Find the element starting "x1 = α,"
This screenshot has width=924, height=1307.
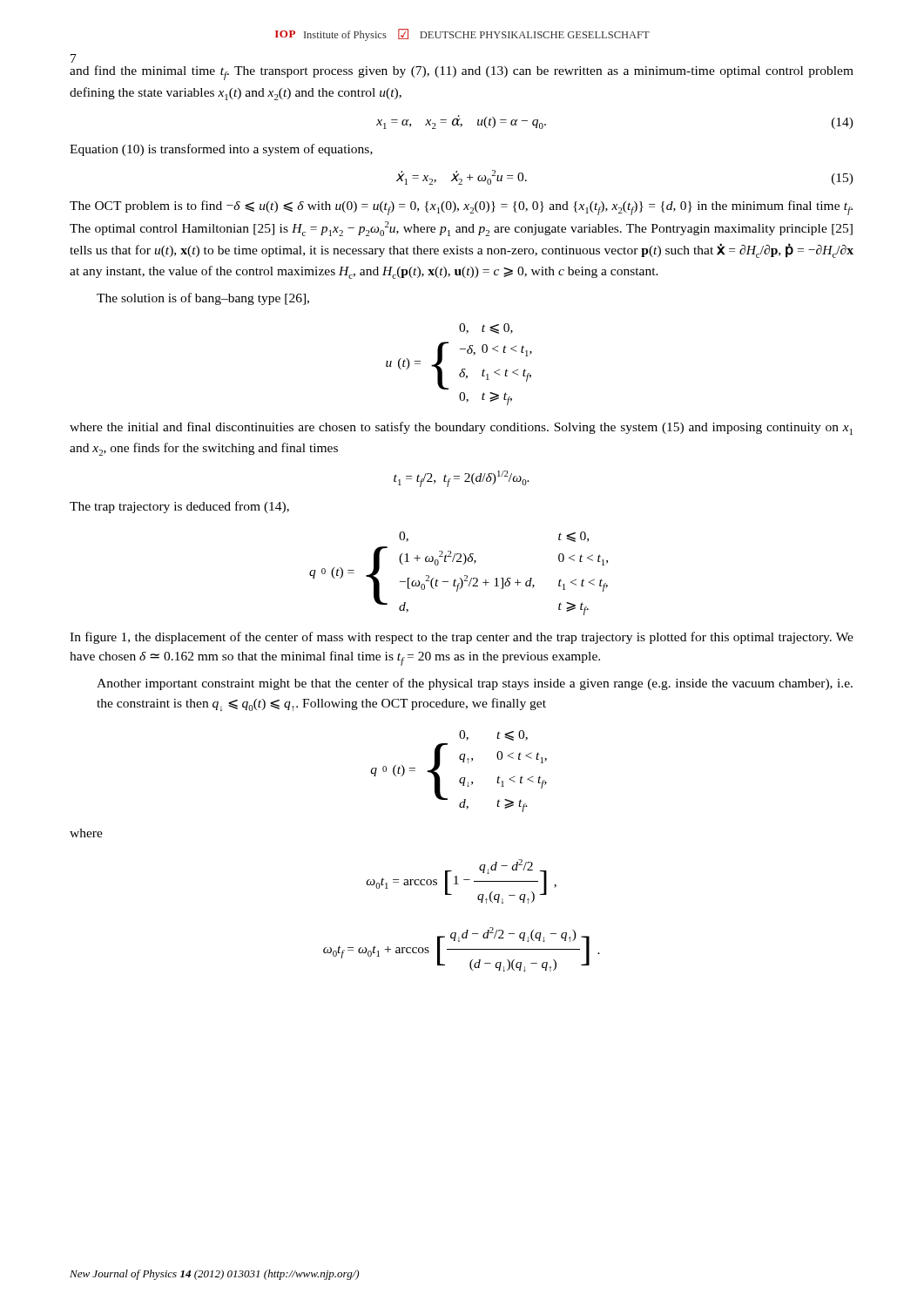coord(462,122)
